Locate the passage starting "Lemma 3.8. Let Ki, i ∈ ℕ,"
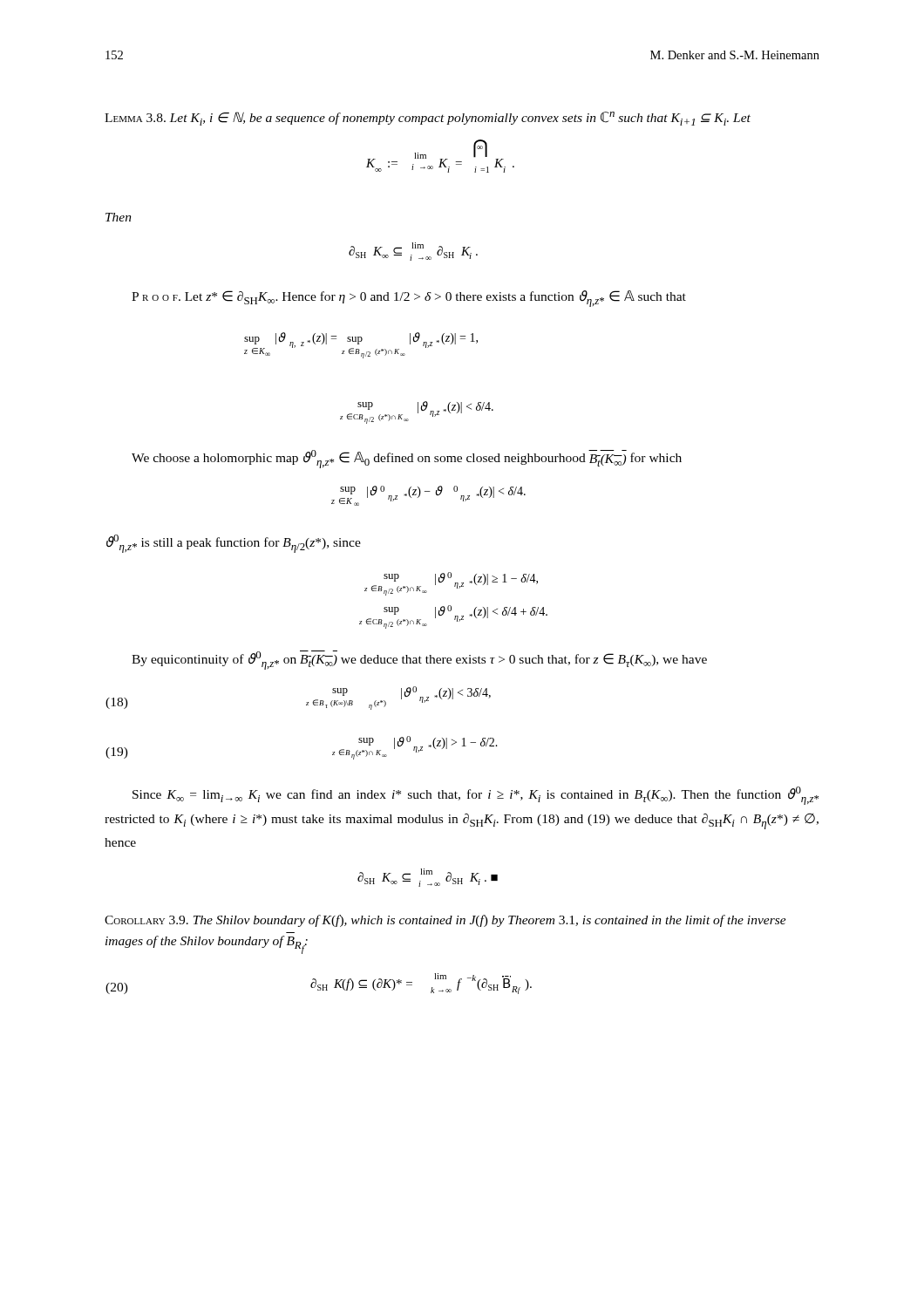 point(427,117)
